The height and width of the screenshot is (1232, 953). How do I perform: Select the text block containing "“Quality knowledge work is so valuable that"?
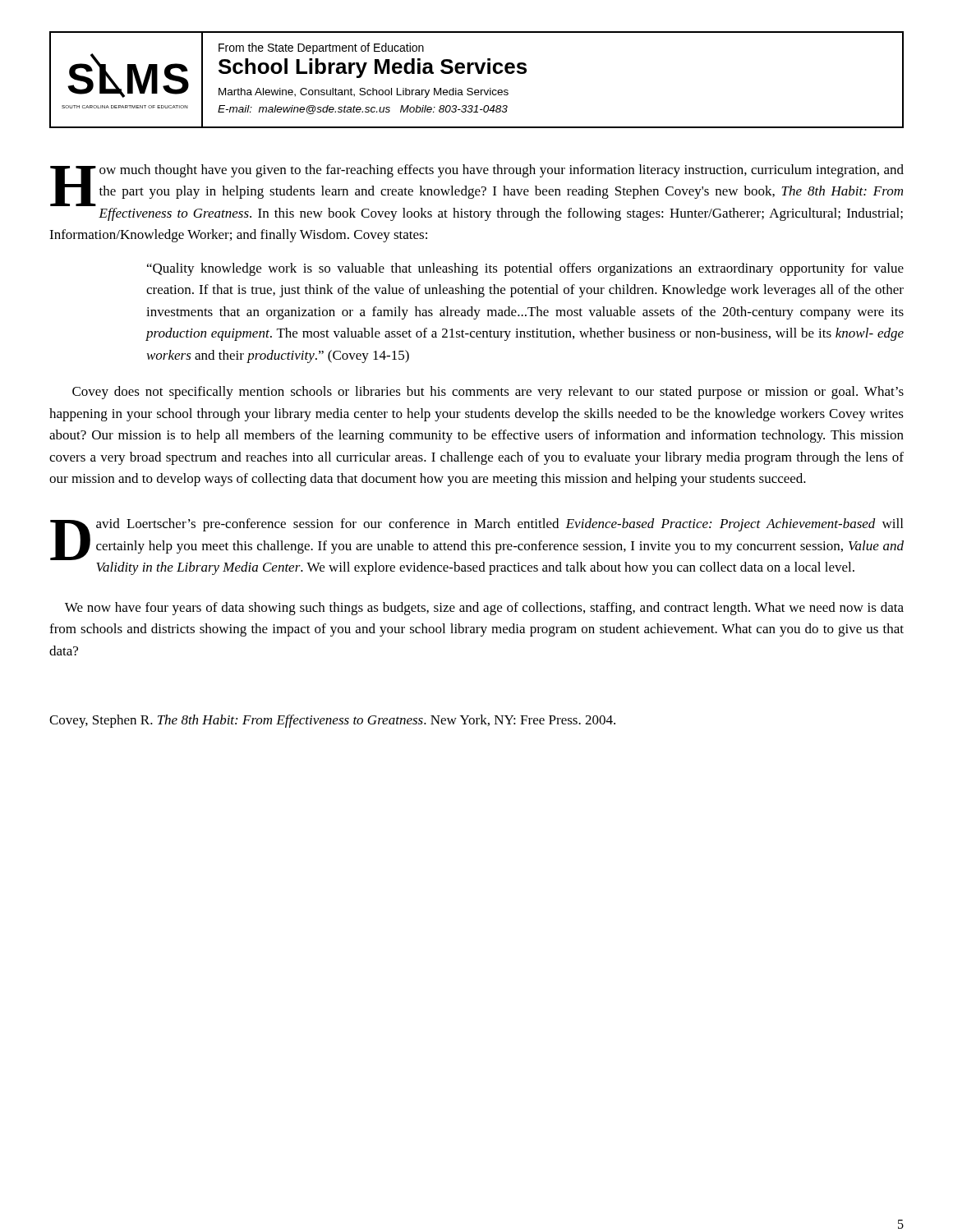tap(525, 312)
